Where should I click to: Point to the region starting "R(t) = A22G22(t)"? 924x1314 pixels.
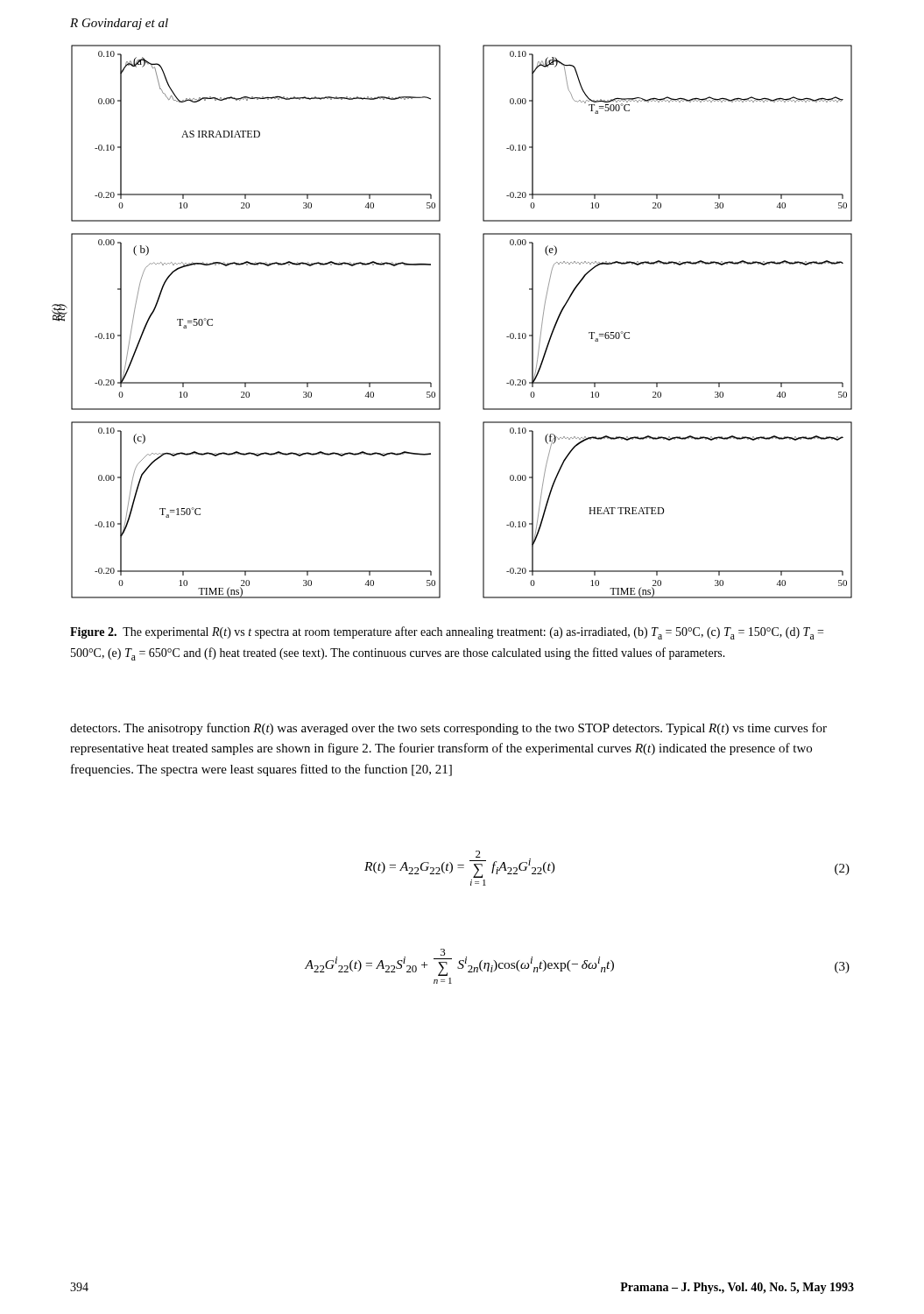coord(449,865)
